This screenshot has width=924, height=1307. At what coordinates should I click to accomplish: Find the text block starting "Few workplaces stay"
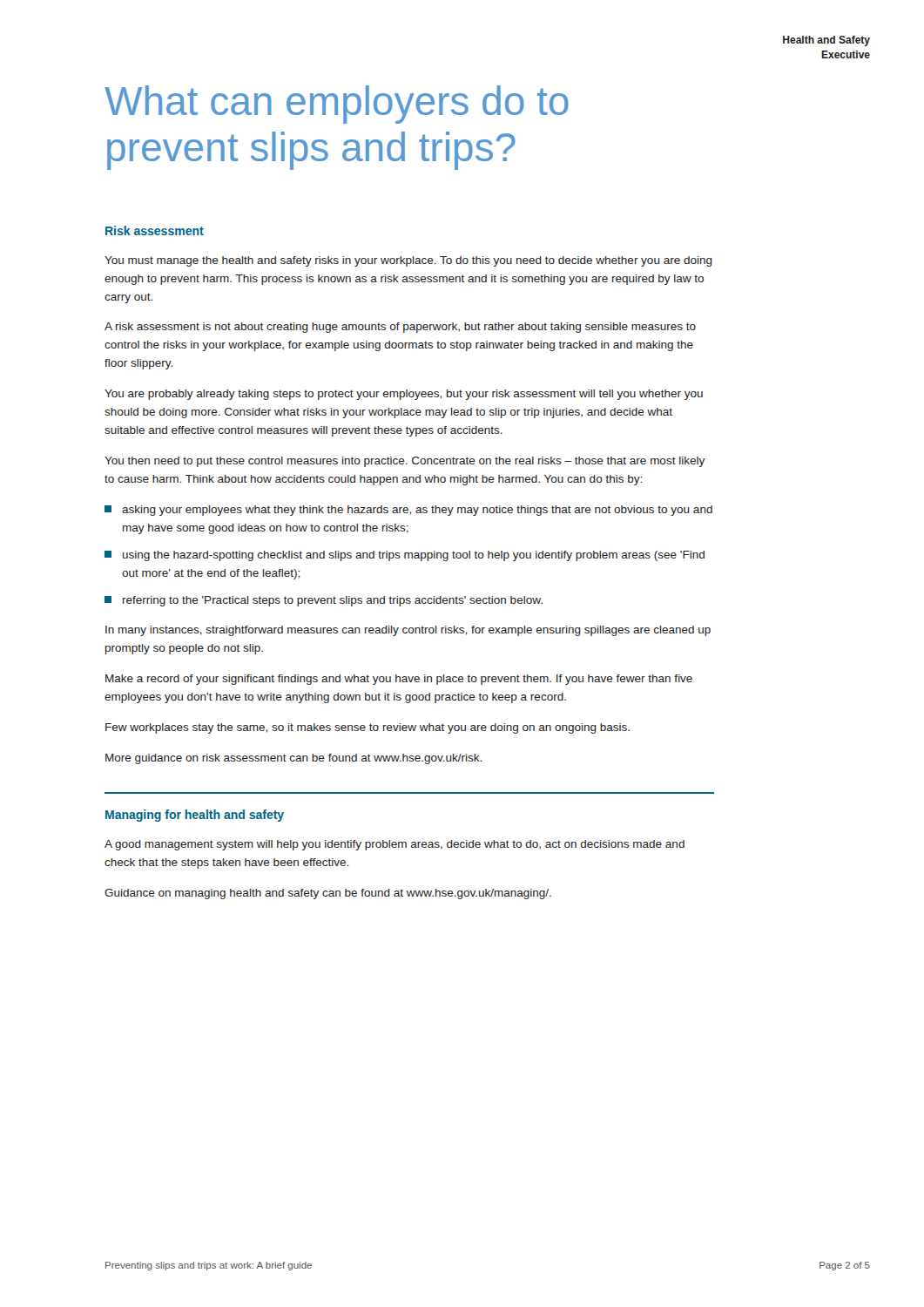(x=368, y=727)
